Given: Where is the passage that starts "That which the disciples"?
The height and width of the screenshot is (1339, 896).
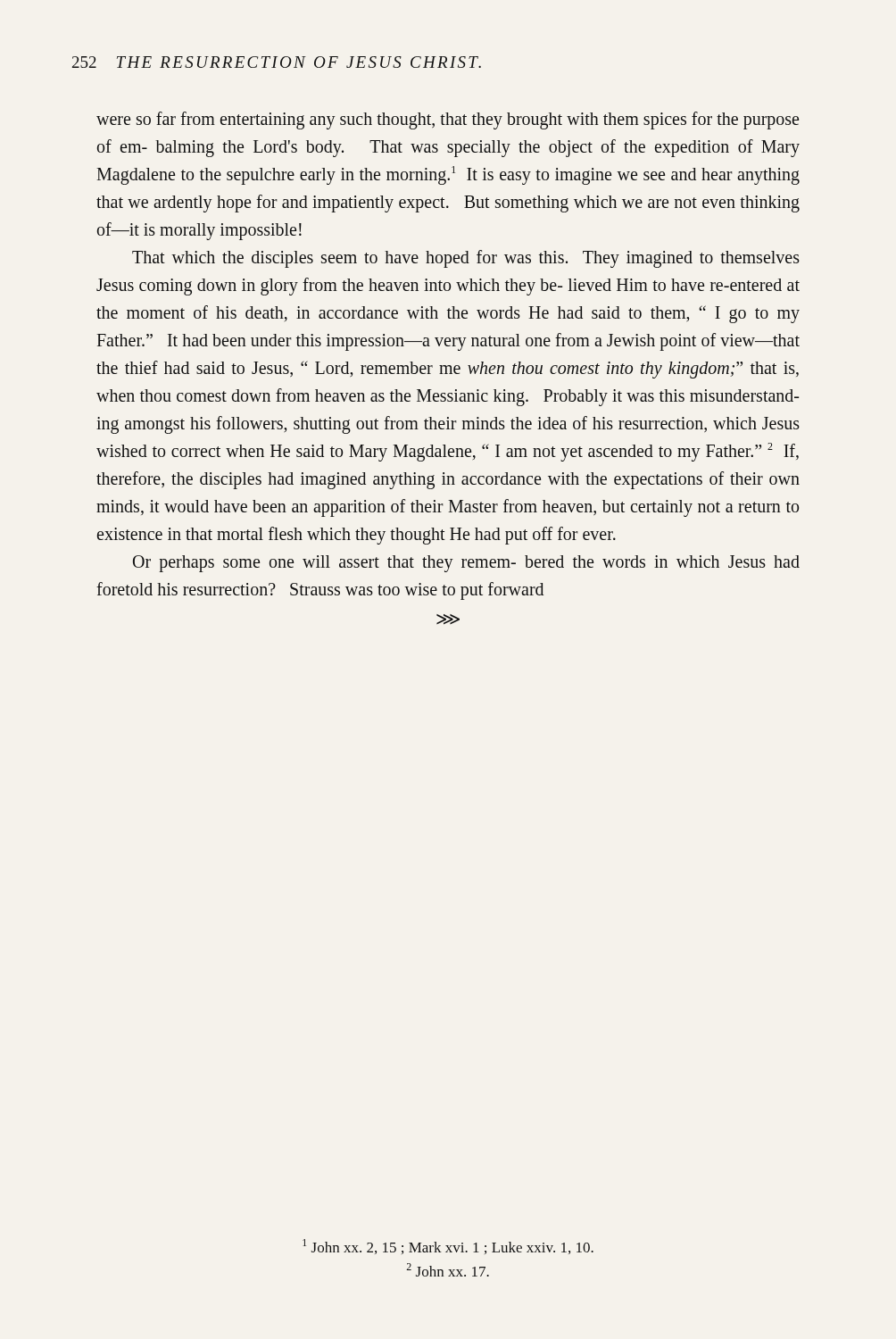Looking at the screenshot, I should pyautogui.click(x=448, y=396).
